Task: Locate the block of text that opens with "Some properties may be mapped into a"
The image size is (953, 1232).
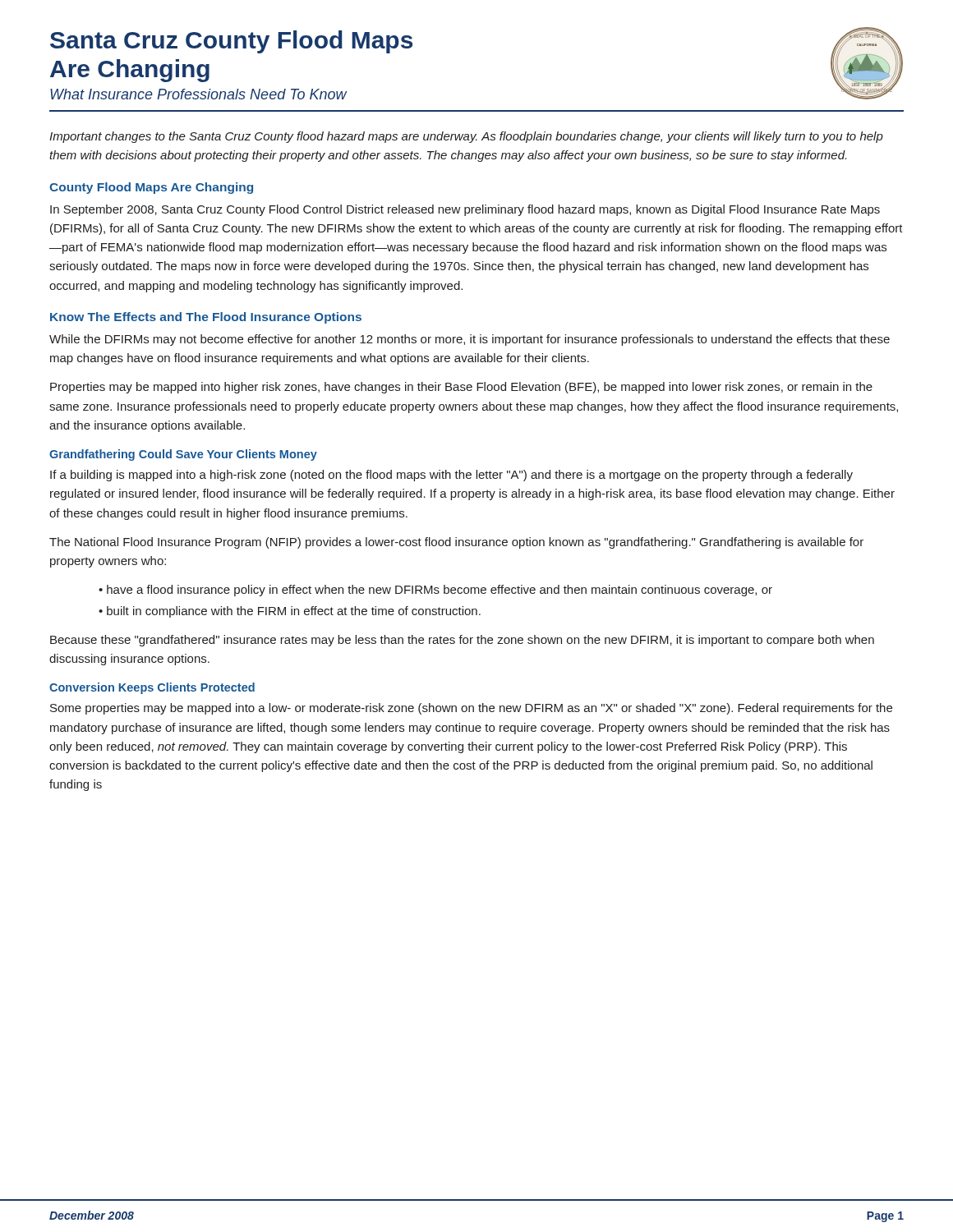Action: point(476,746)
